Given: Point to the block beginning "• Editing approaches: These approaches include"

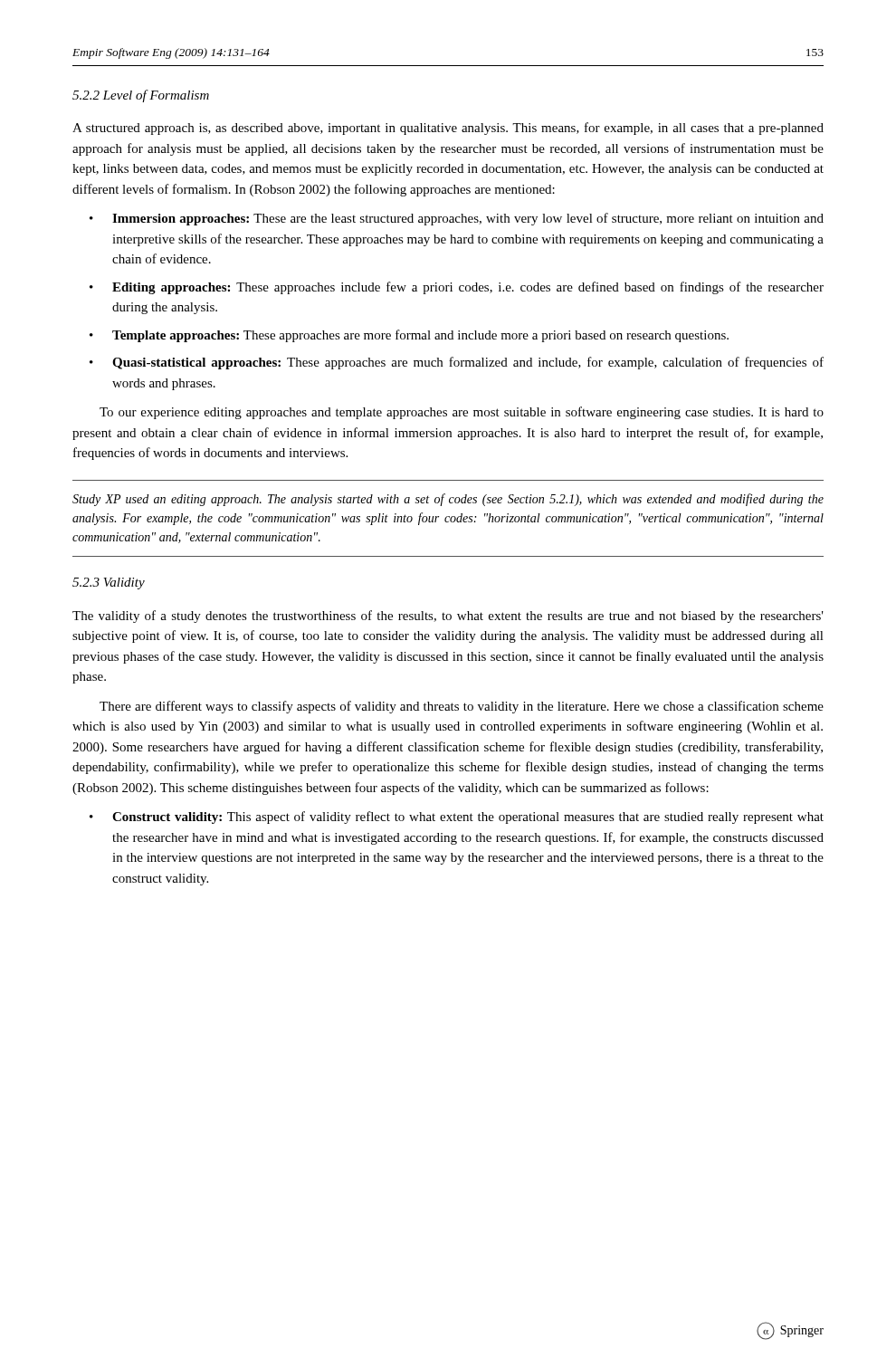Looking at the screenshot, I should [456, 297].
